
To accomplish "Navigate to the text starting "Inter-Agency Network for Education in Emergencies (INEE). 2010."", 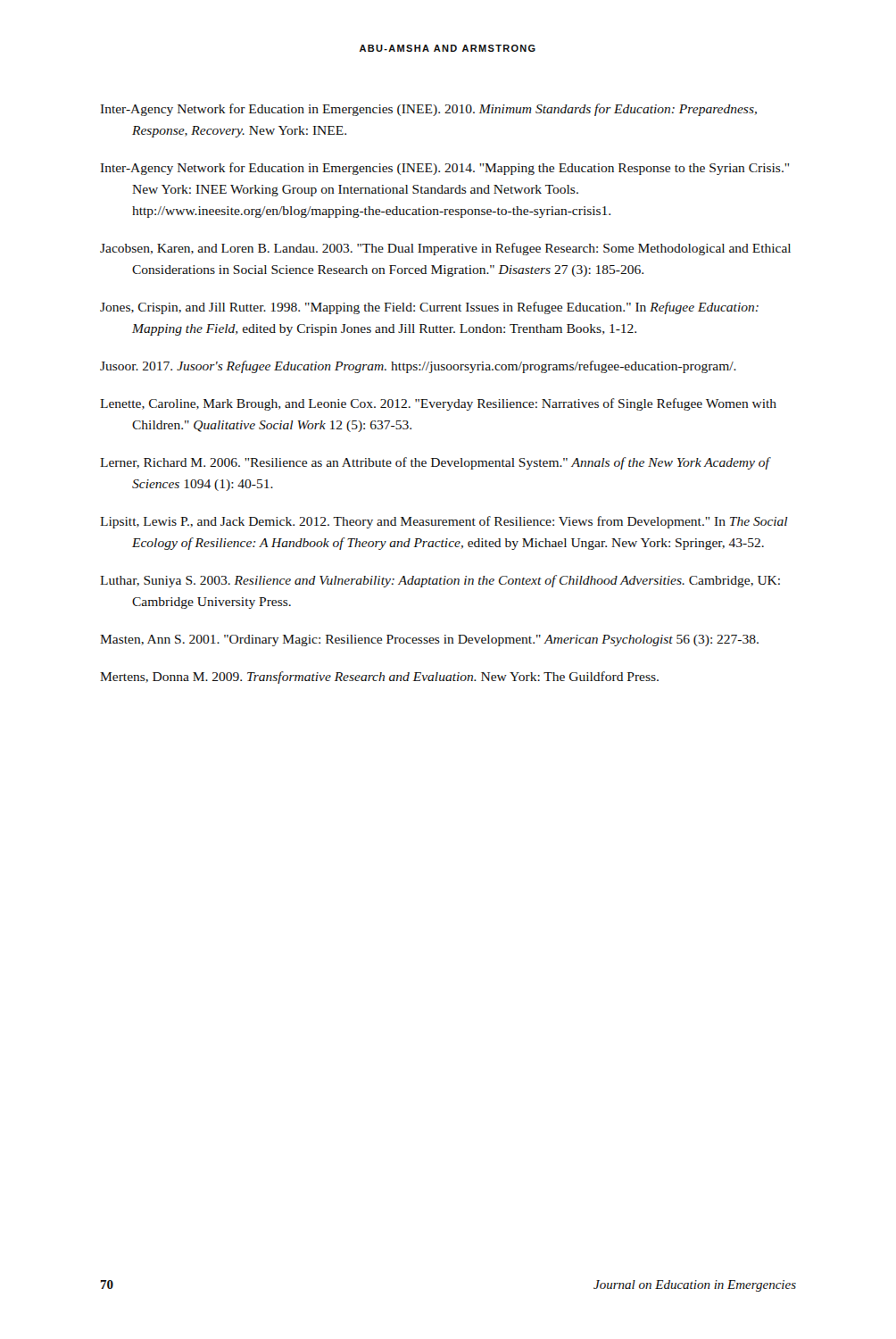I will [x=429, y=119].
